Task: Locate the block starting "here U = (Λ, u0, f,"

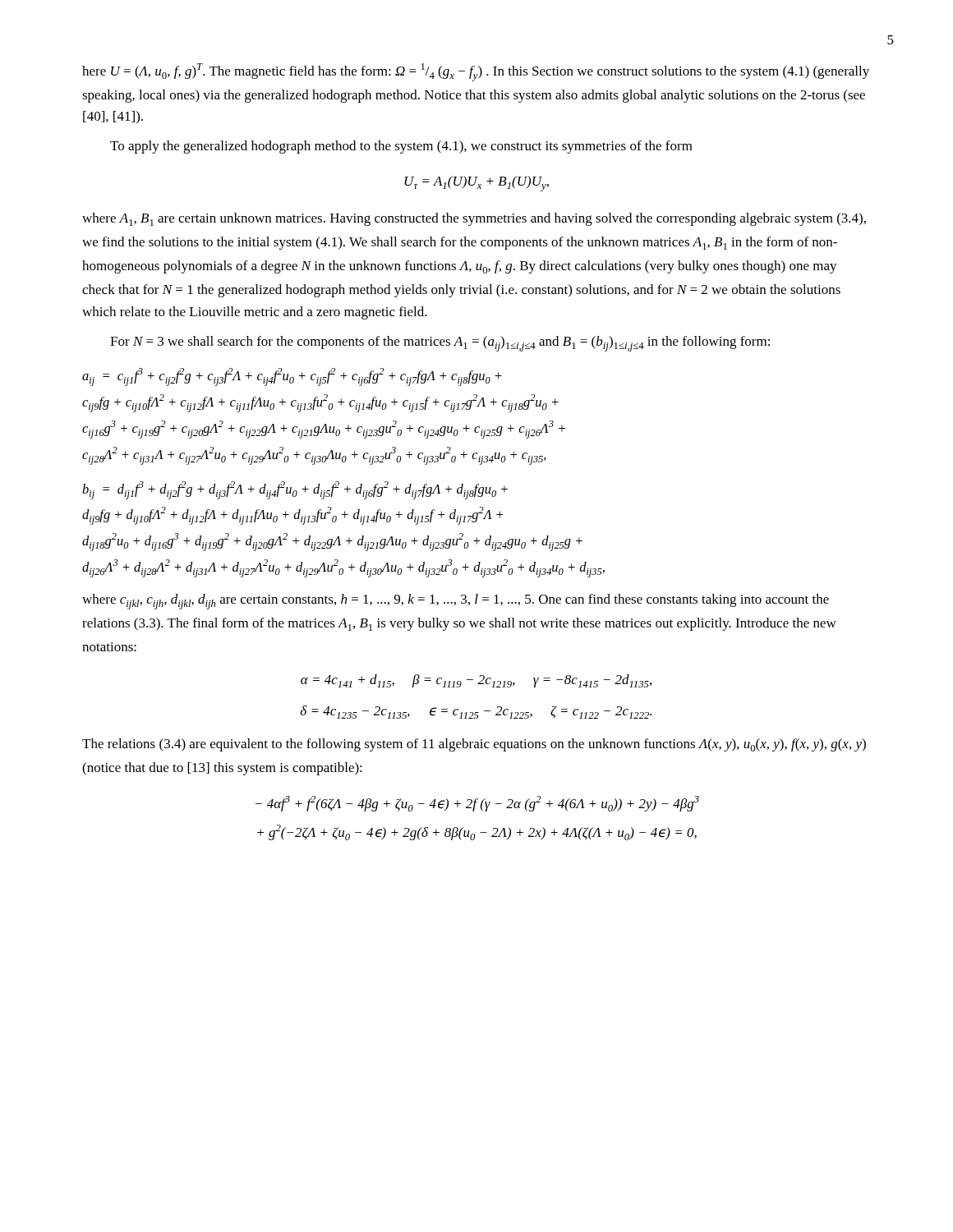Action: pyautogui.click(x=476, y=93)
